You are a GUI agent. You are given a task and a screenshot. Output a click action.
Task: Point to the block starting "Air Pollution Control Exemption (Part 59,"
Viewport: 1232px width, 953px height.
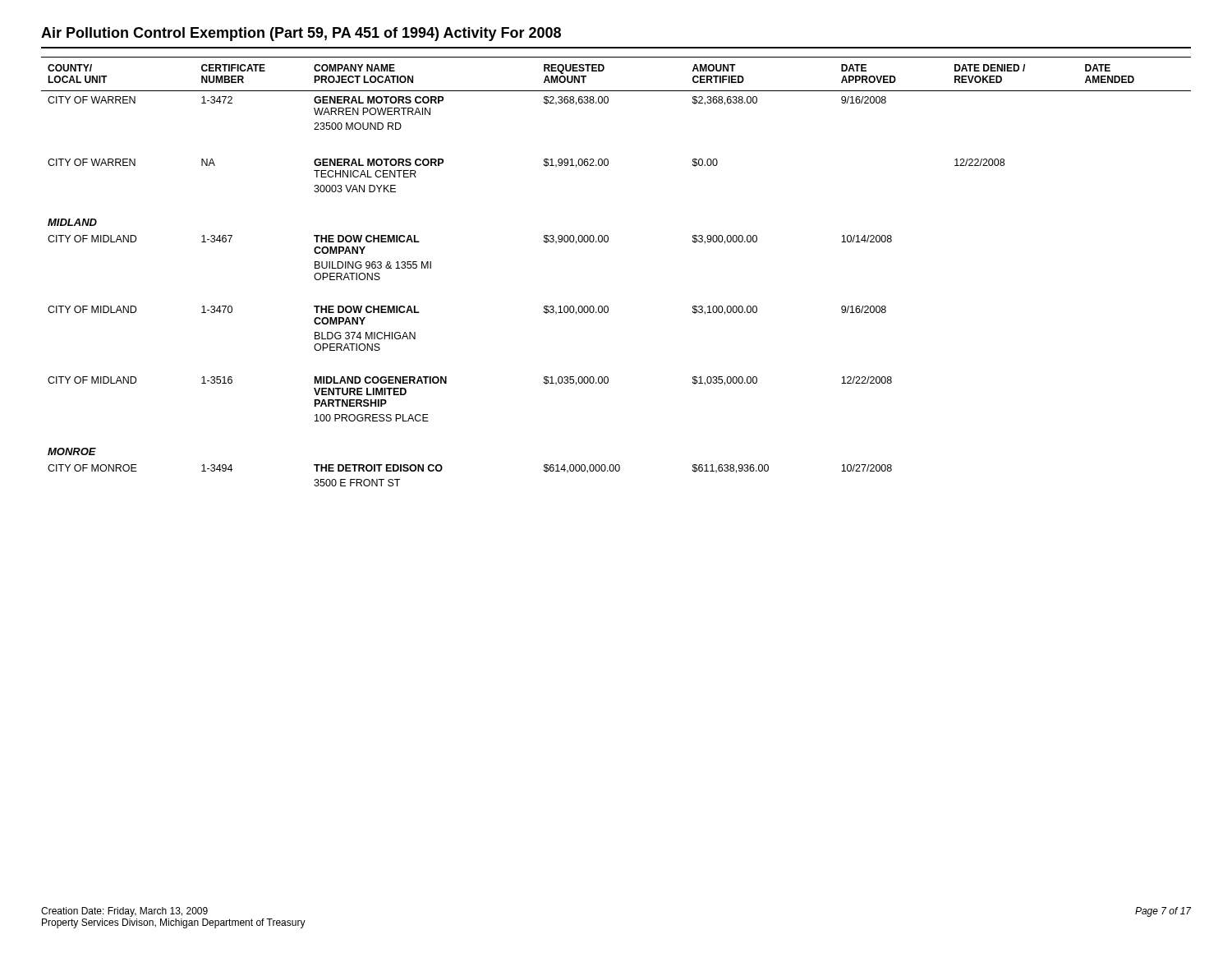coord(301,33)
